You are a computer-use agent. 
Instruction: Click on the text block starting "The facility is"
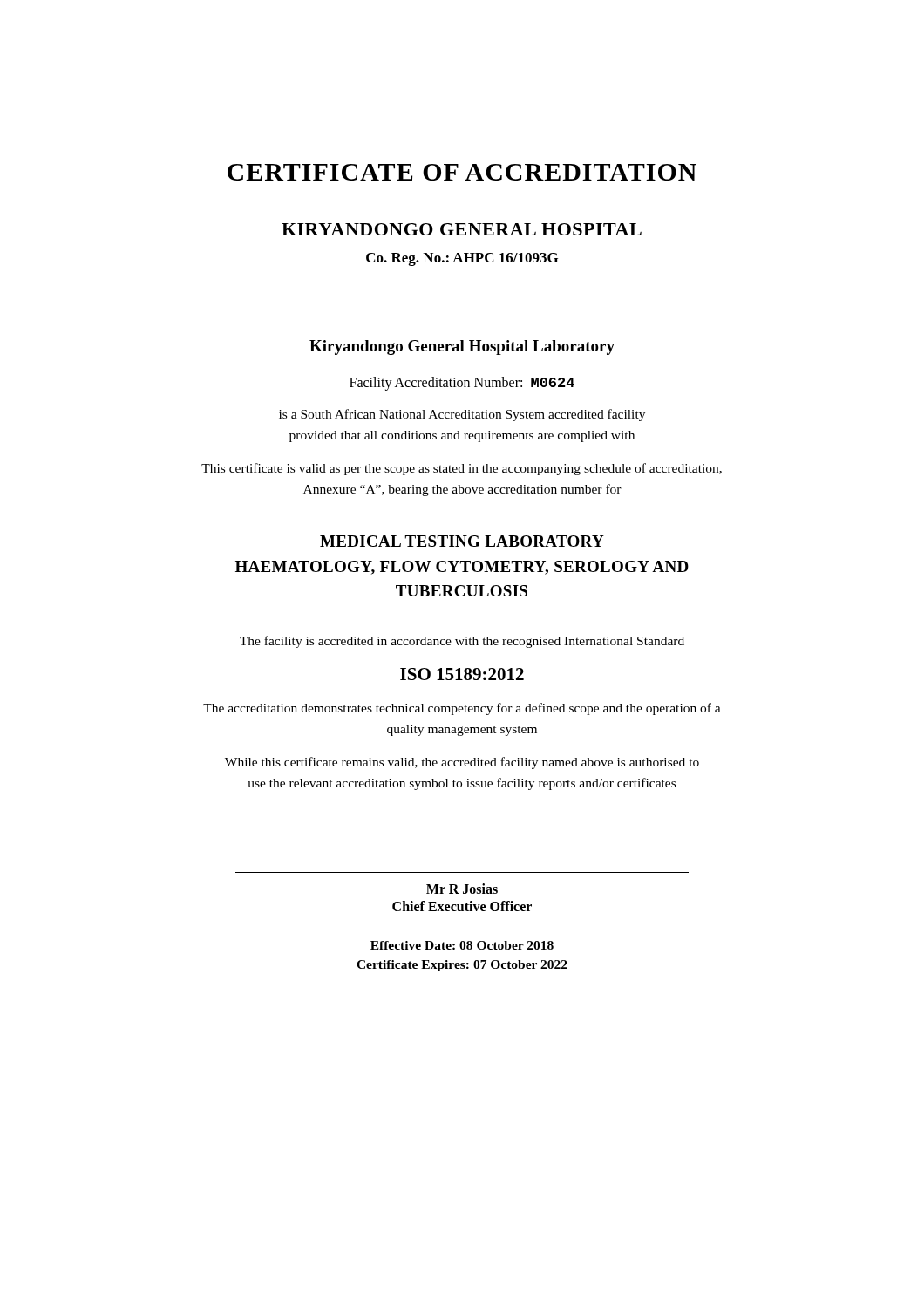[462, 640]
